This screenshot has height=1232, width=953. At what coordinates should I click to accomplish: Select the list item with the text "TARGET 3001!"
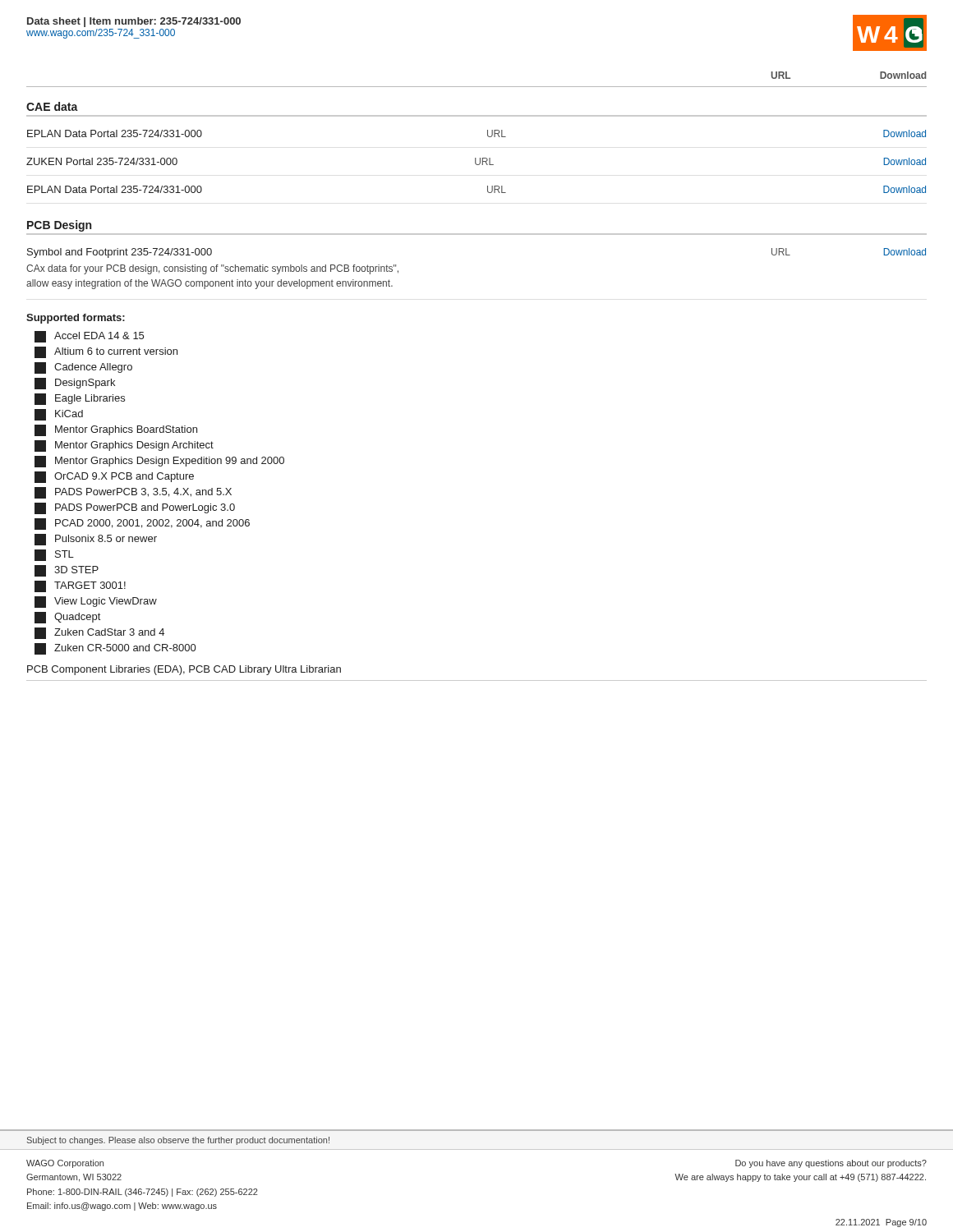coord(80,586)
